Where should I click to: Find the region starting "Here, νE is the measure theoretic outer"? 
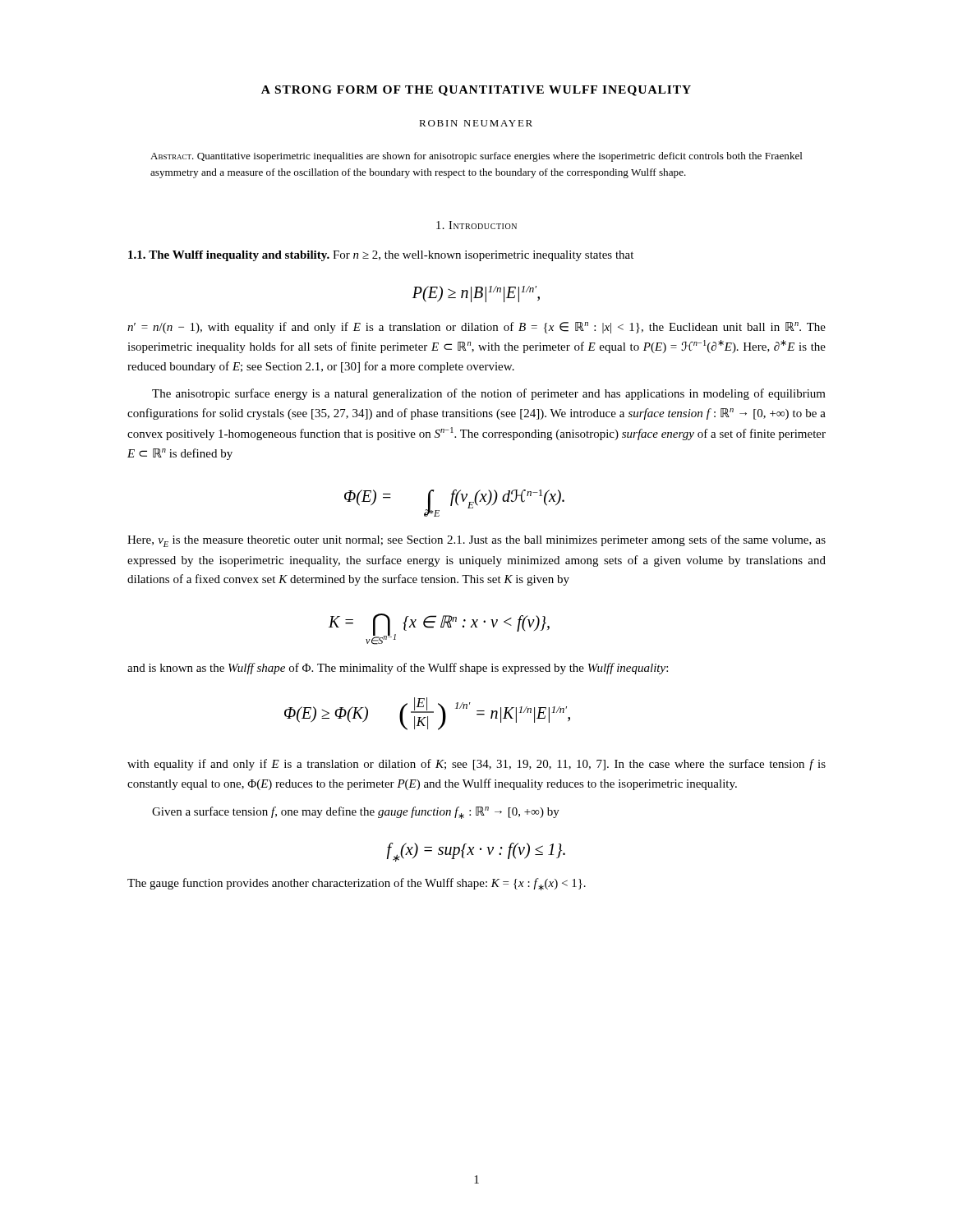476,560
